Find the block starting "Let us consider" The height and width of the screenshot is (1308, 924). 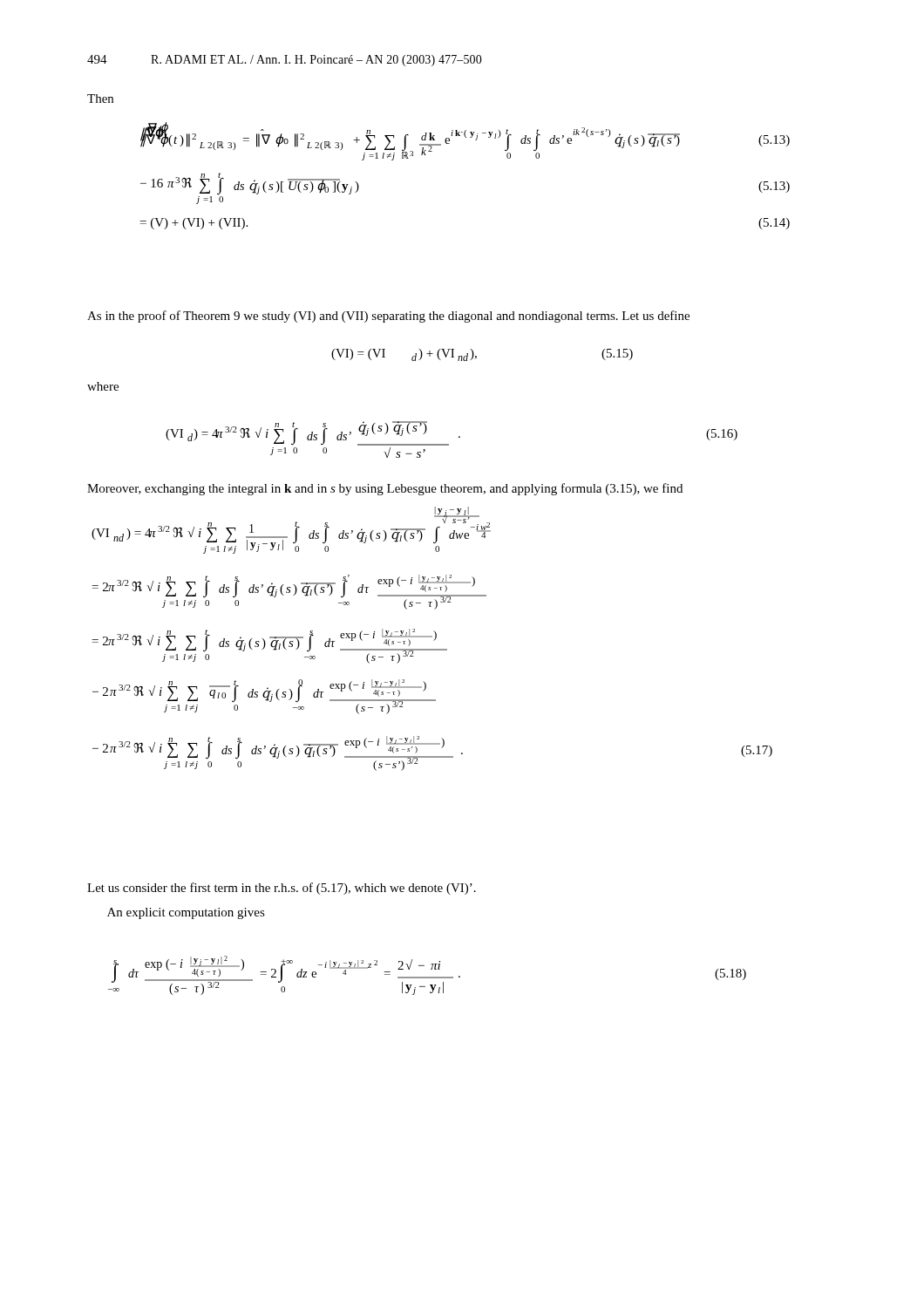click(282, 888)
